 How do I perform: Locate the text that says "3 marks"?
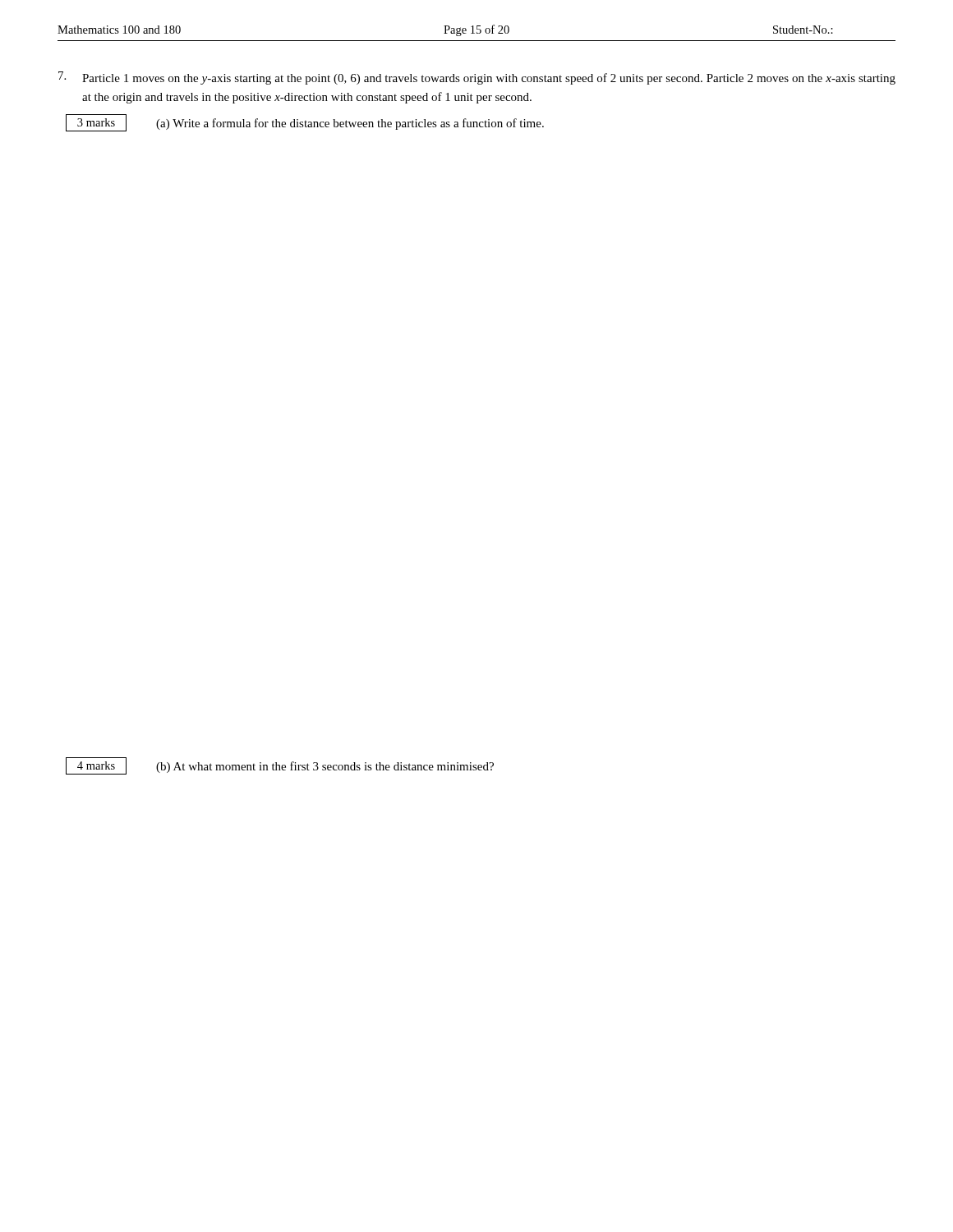pyautogui.click(x=96, y=122)
